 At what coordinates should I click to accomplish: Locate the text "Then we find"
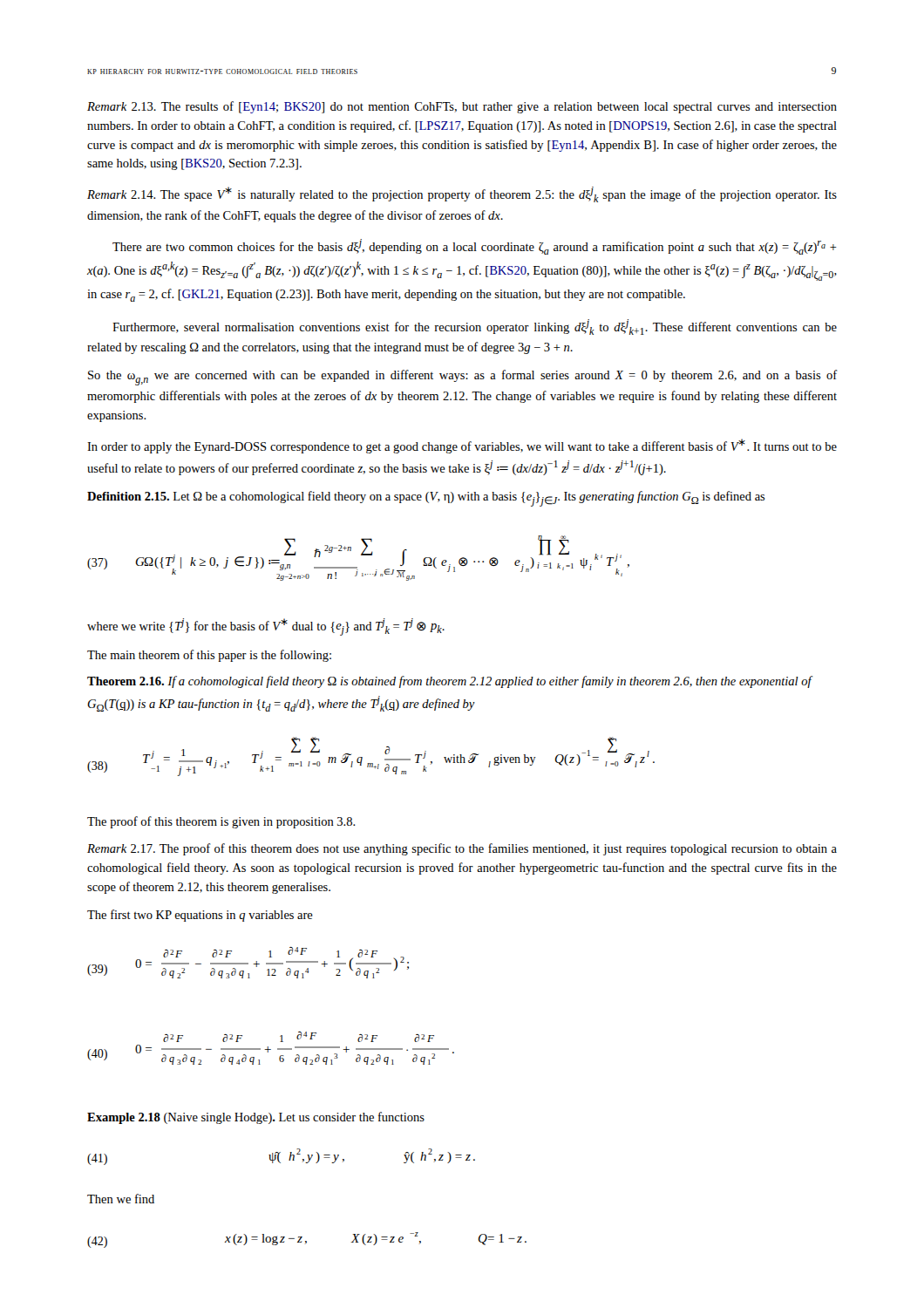click(x=121, y=1199)
